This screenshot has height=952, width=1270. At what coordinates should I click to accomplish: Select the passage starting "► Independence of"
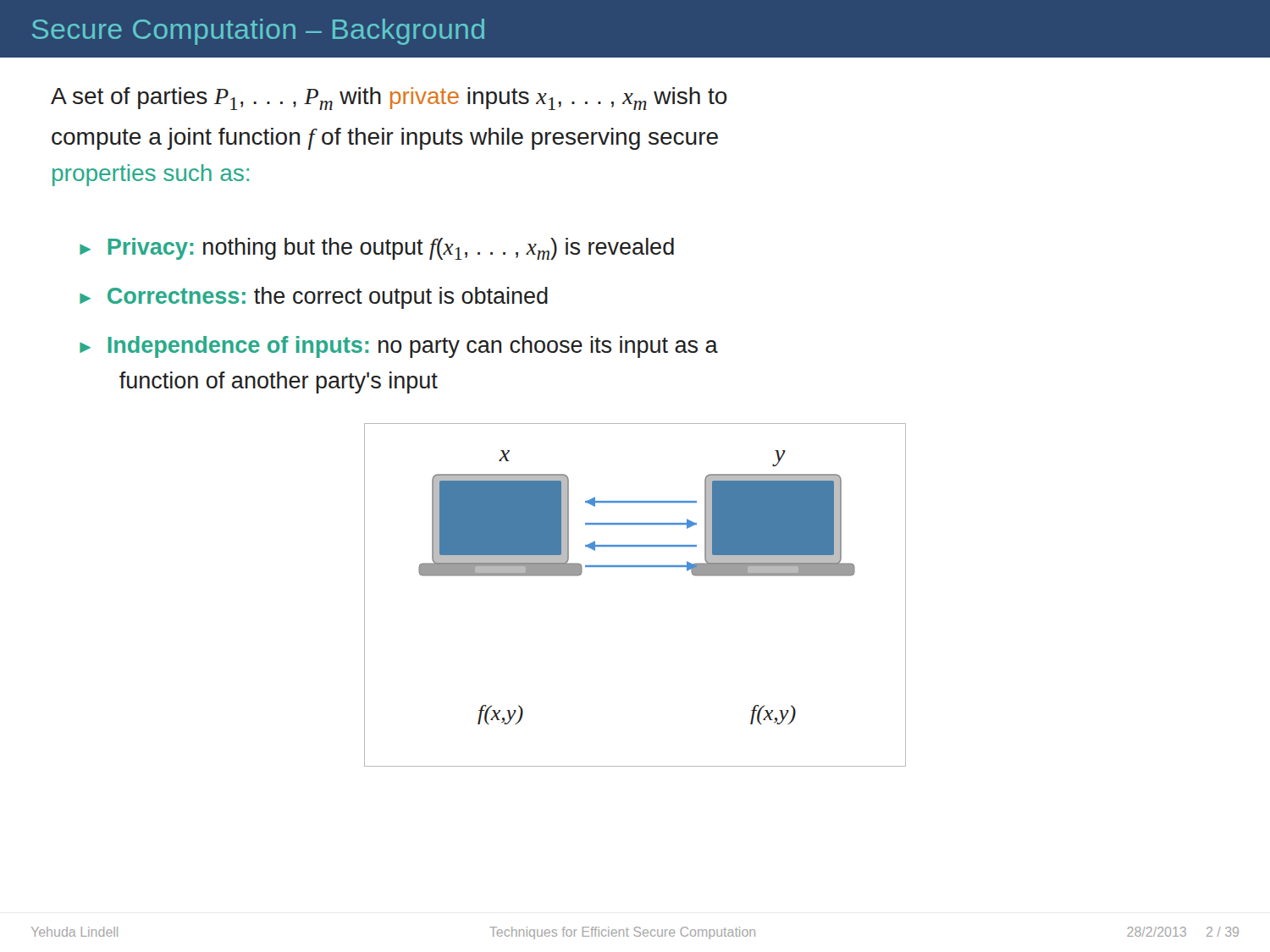pyautogui.click(x=397, y=364)
